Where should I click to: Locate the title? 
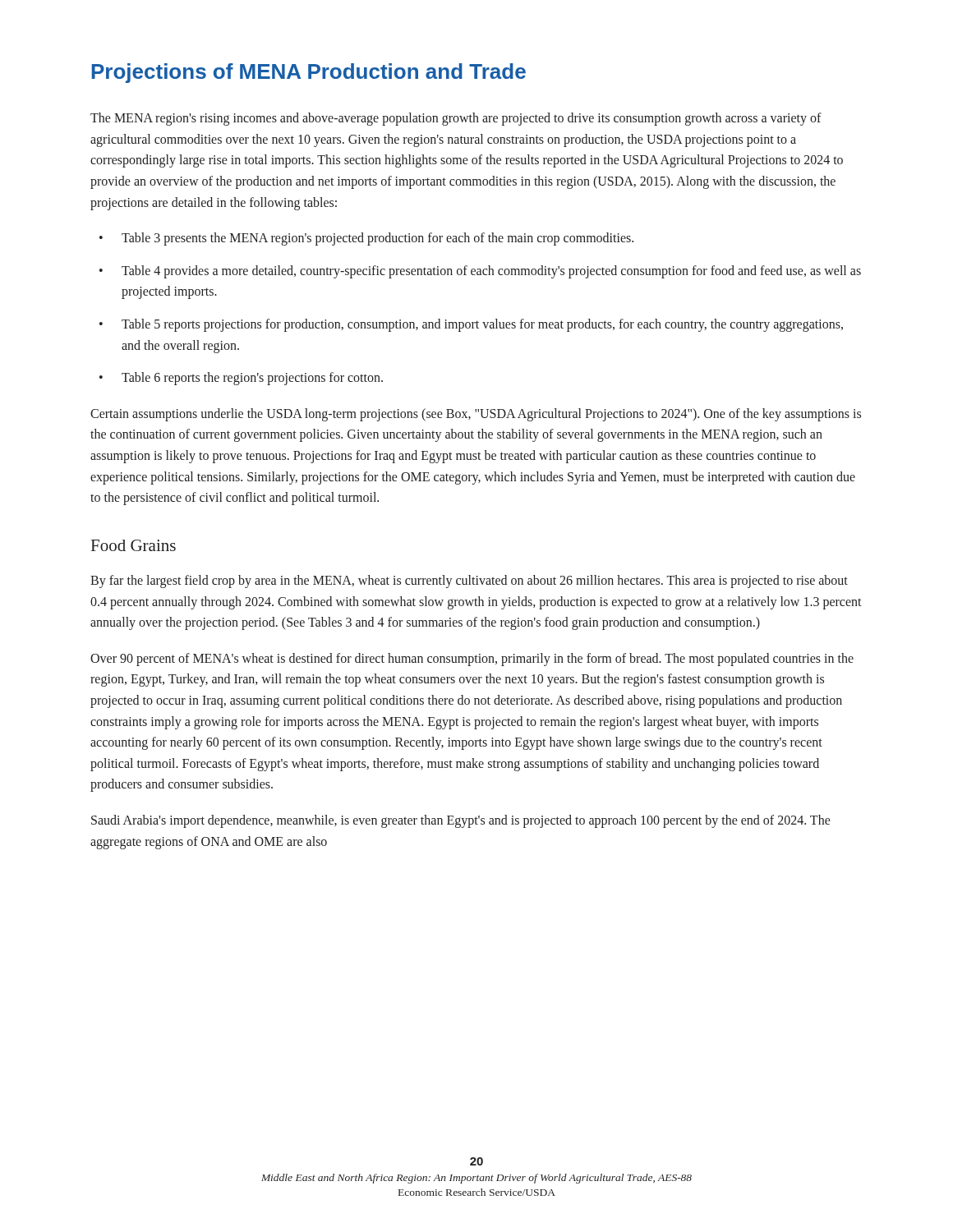click(476, 72)
